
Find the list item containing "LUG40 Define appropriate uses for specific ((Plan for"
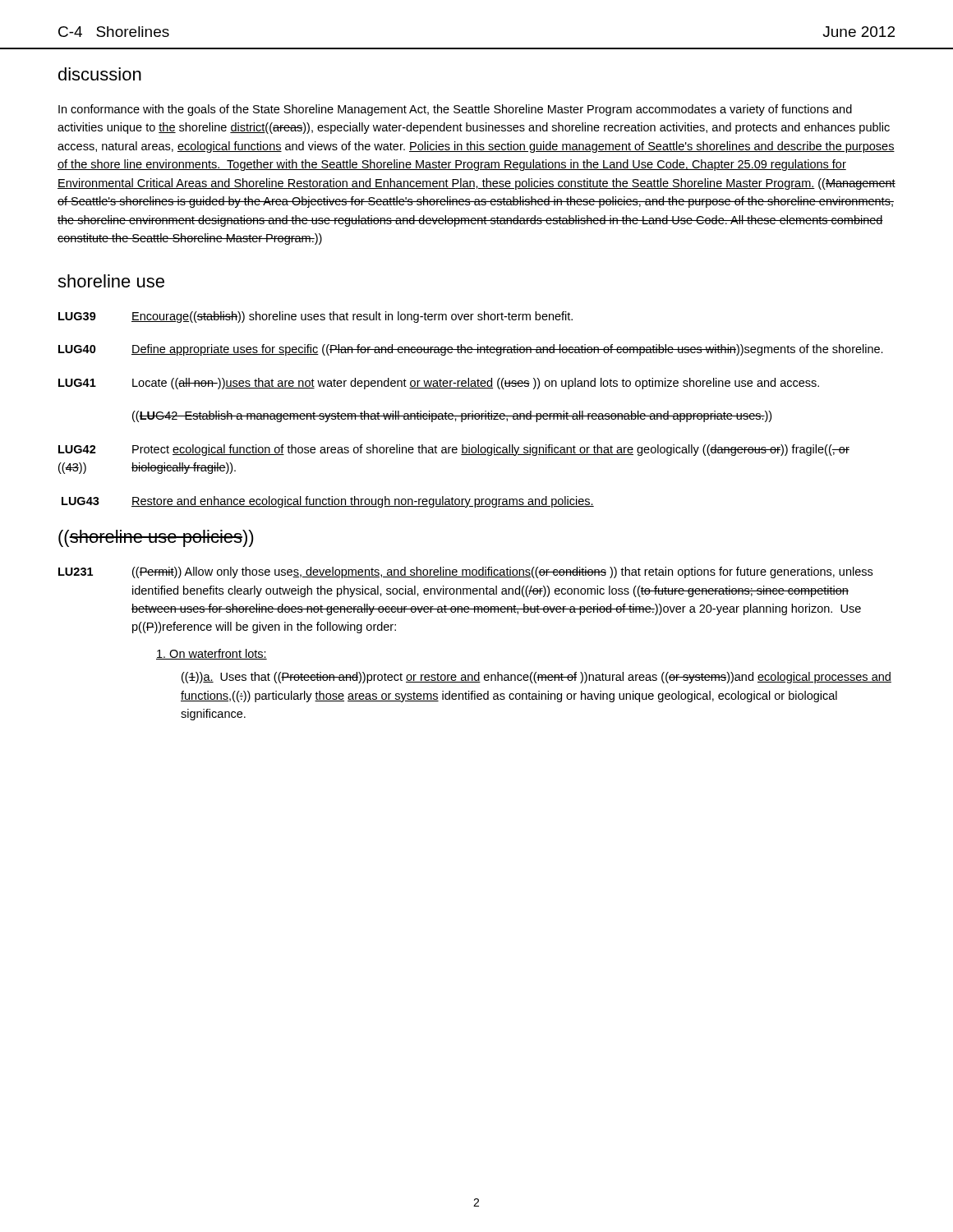(x=476, y=349)
